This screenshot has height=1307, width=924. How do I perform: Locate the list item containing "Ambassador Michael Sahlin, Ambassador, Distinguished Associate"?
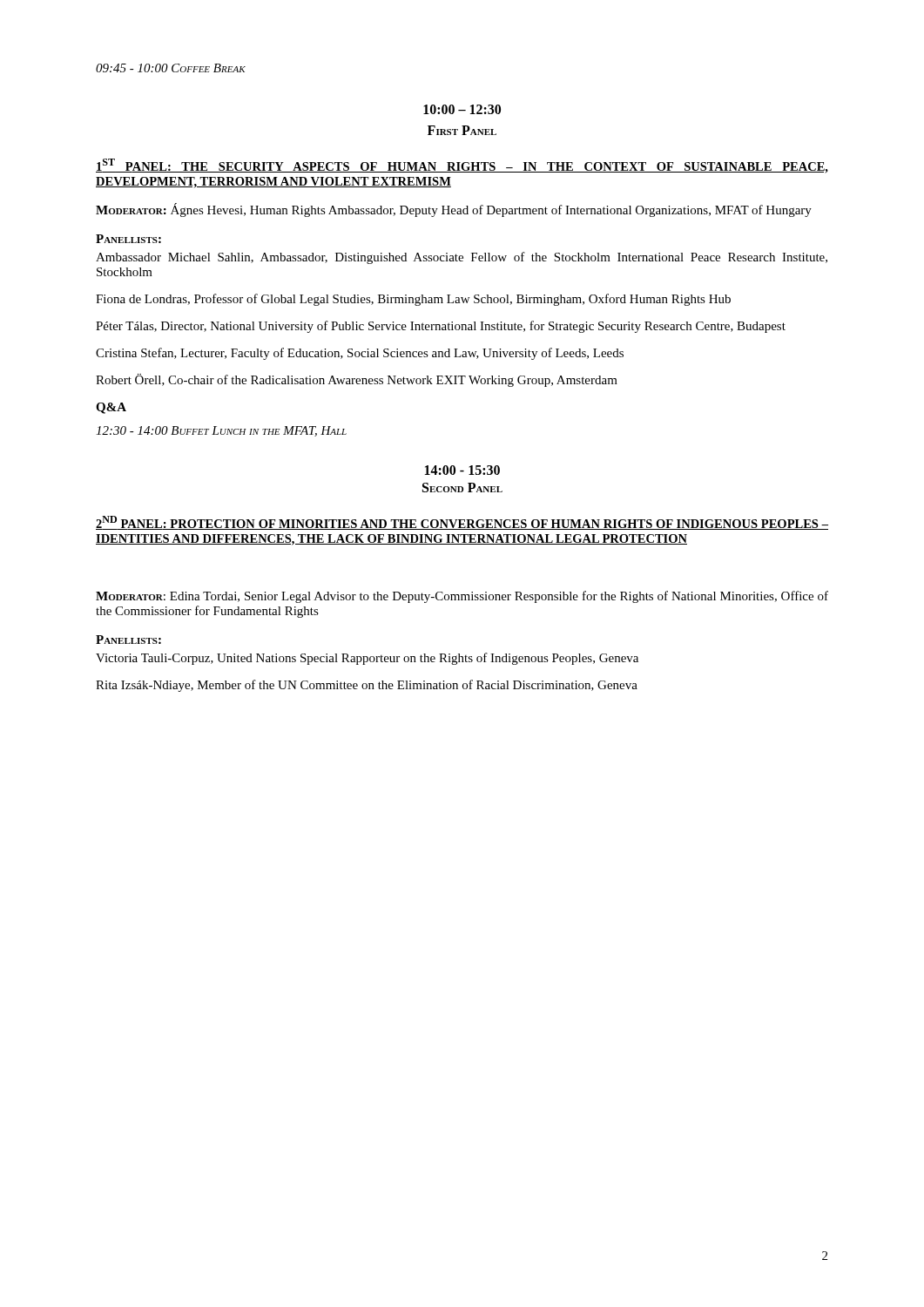click(462, 264)
